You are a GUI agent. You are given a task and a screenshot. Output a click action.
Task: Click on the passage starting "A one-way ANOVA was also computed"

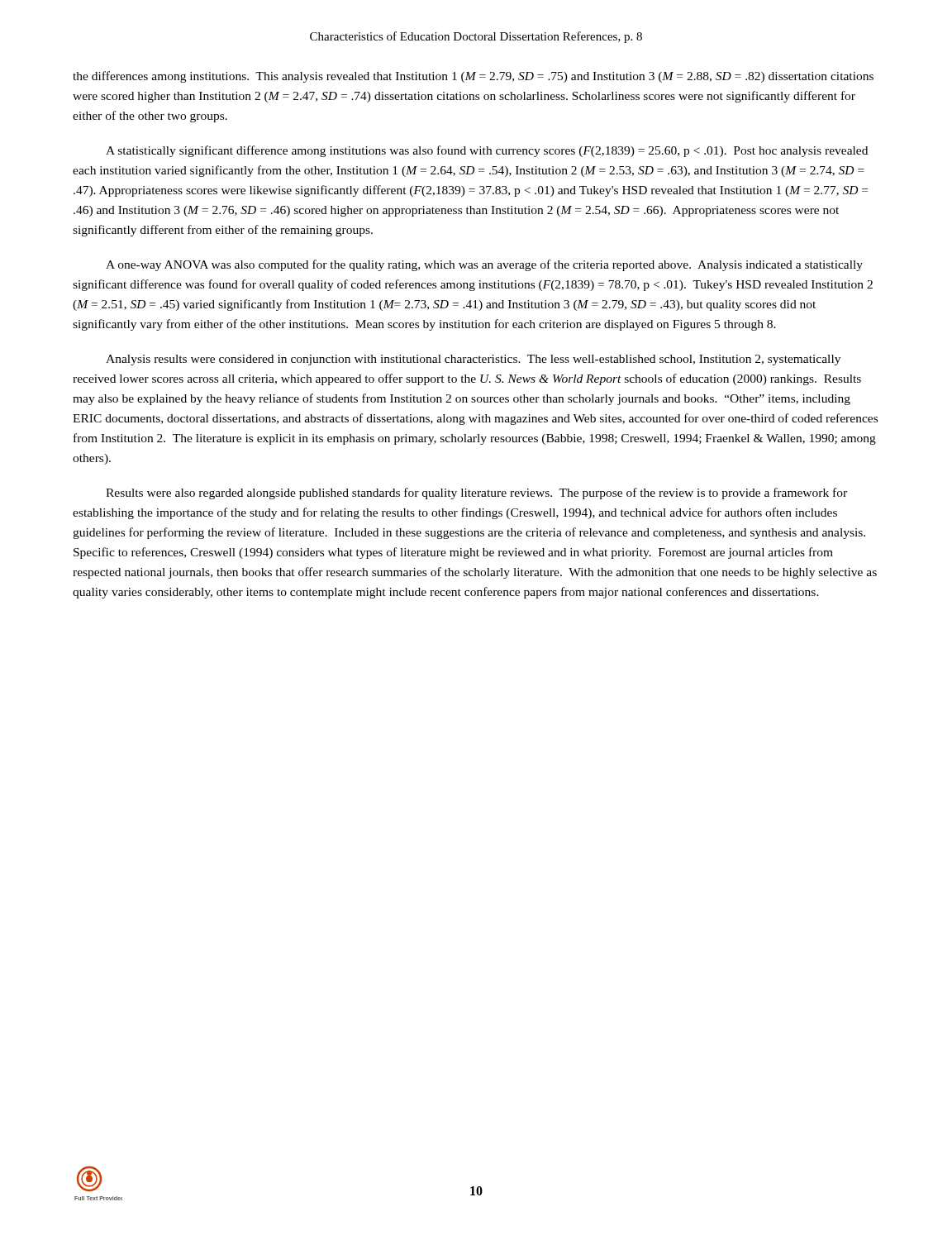coord(473,294)
